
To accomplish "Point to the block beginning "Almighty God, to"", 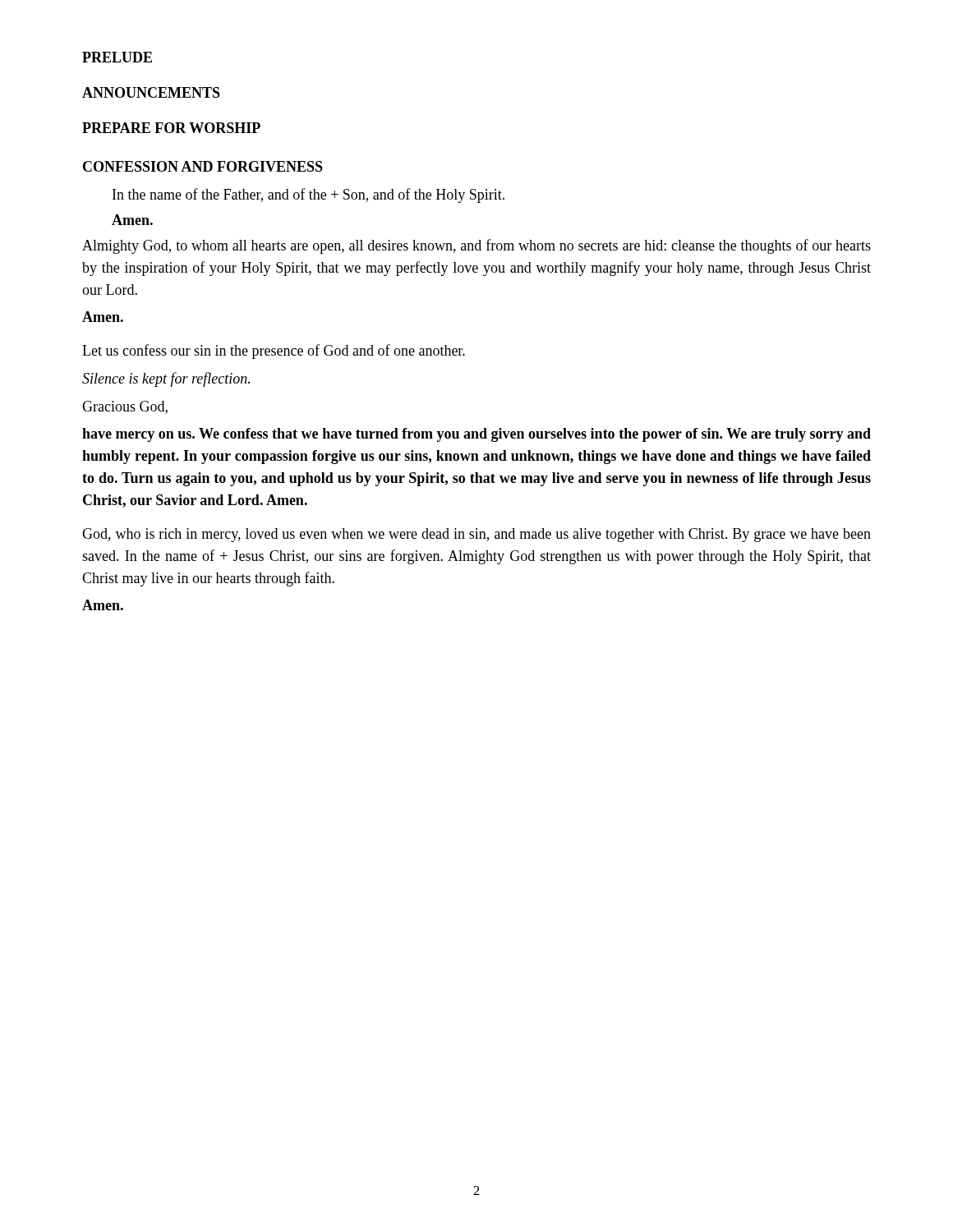I will (476, 268).
